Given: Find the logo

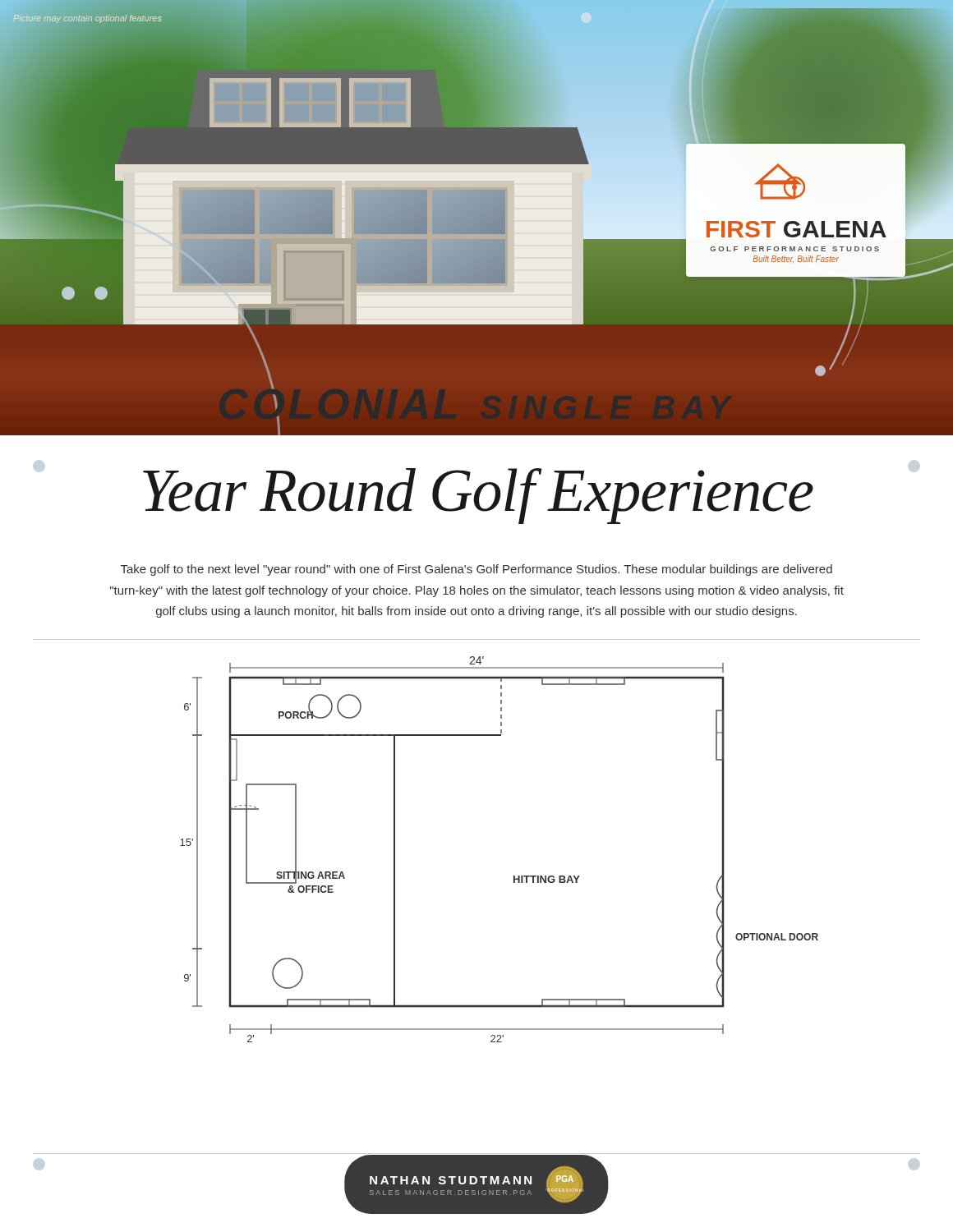Looking at the screenshot, I should coord(796,210).
